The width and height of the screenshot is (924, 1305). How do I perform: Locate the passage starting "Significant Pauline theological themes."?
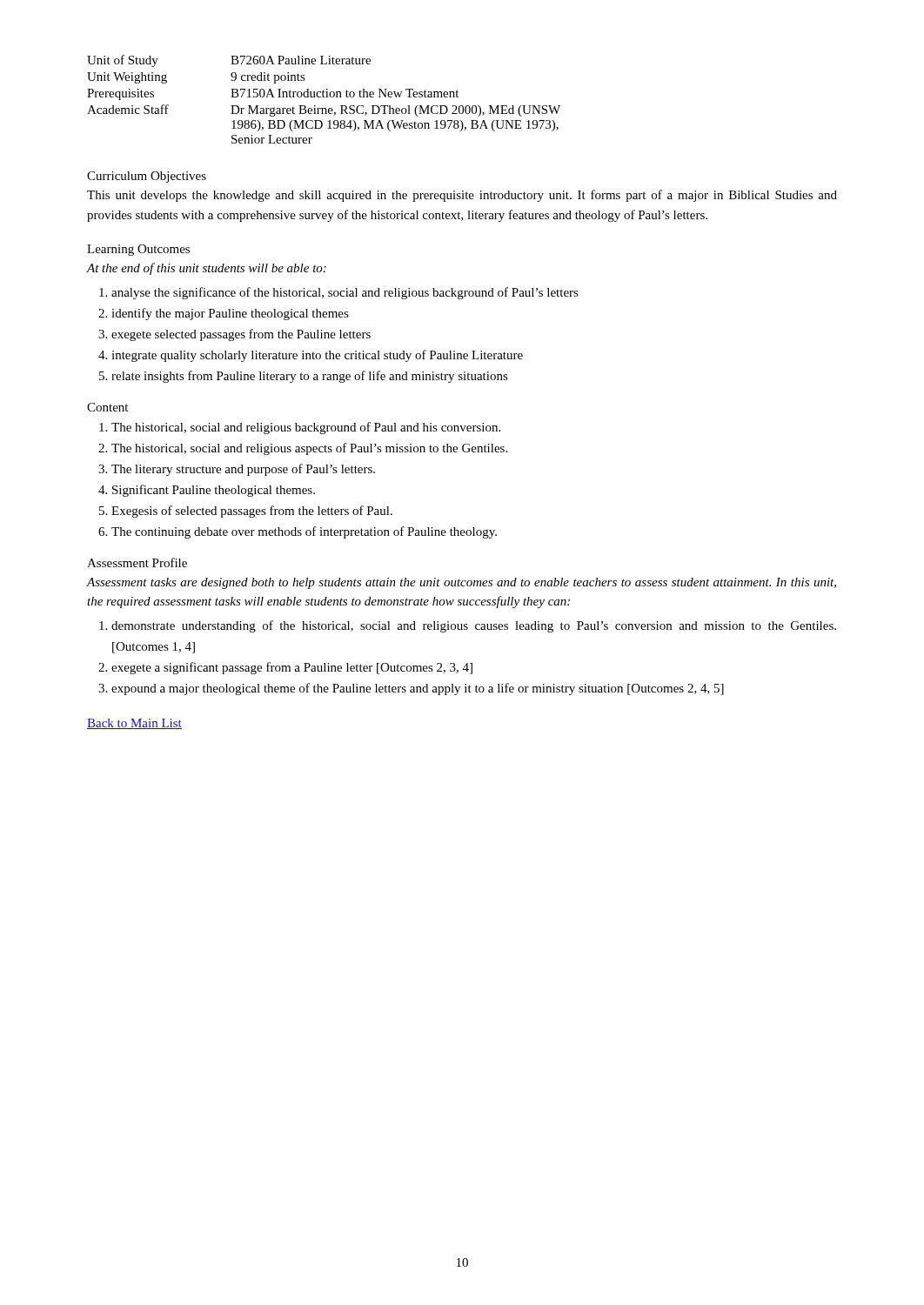click(x=207, y=491)
